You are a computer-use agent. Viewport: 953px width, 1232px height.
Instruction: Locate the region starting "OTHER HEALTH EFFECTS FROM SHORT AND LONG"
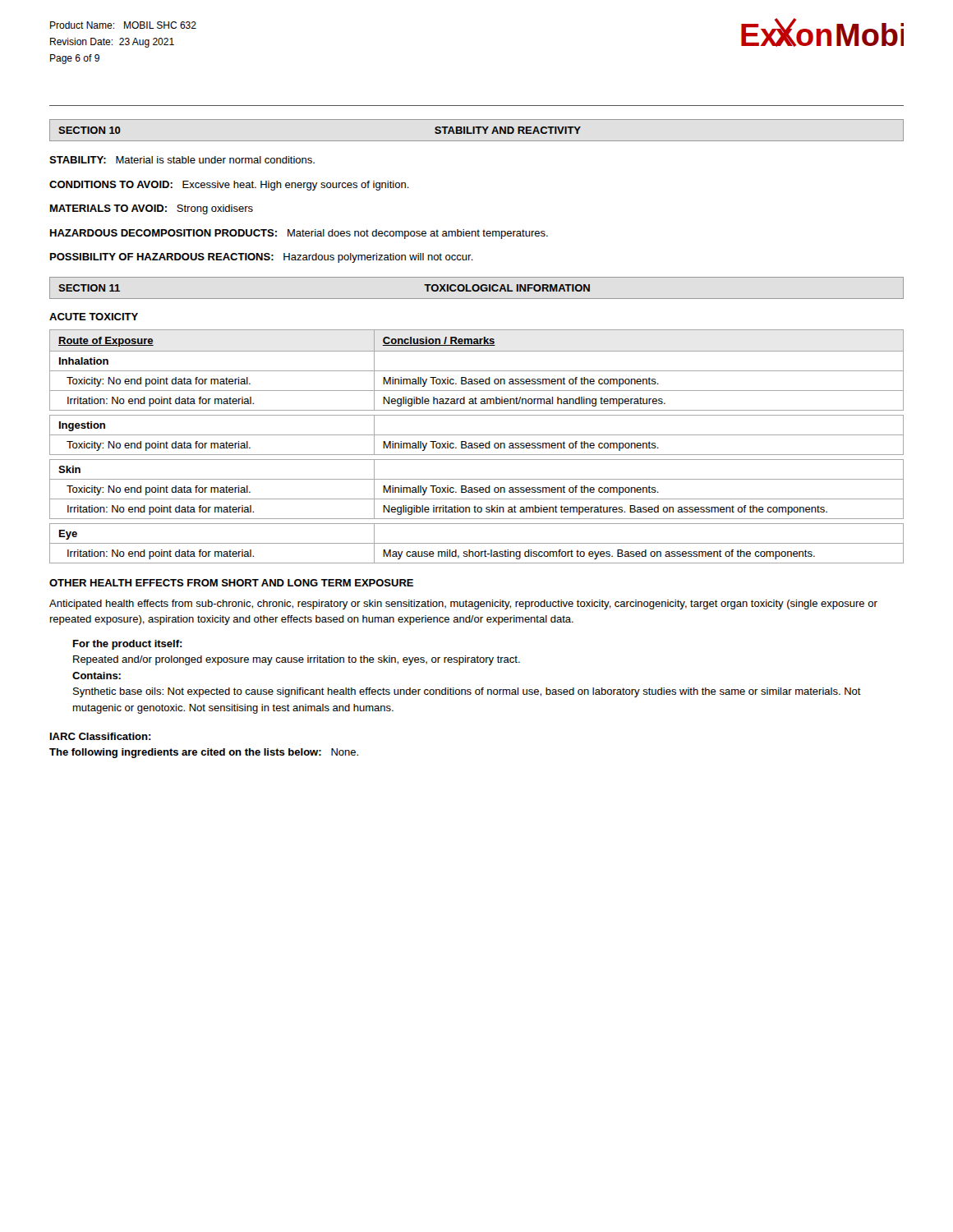coord(231,582)
